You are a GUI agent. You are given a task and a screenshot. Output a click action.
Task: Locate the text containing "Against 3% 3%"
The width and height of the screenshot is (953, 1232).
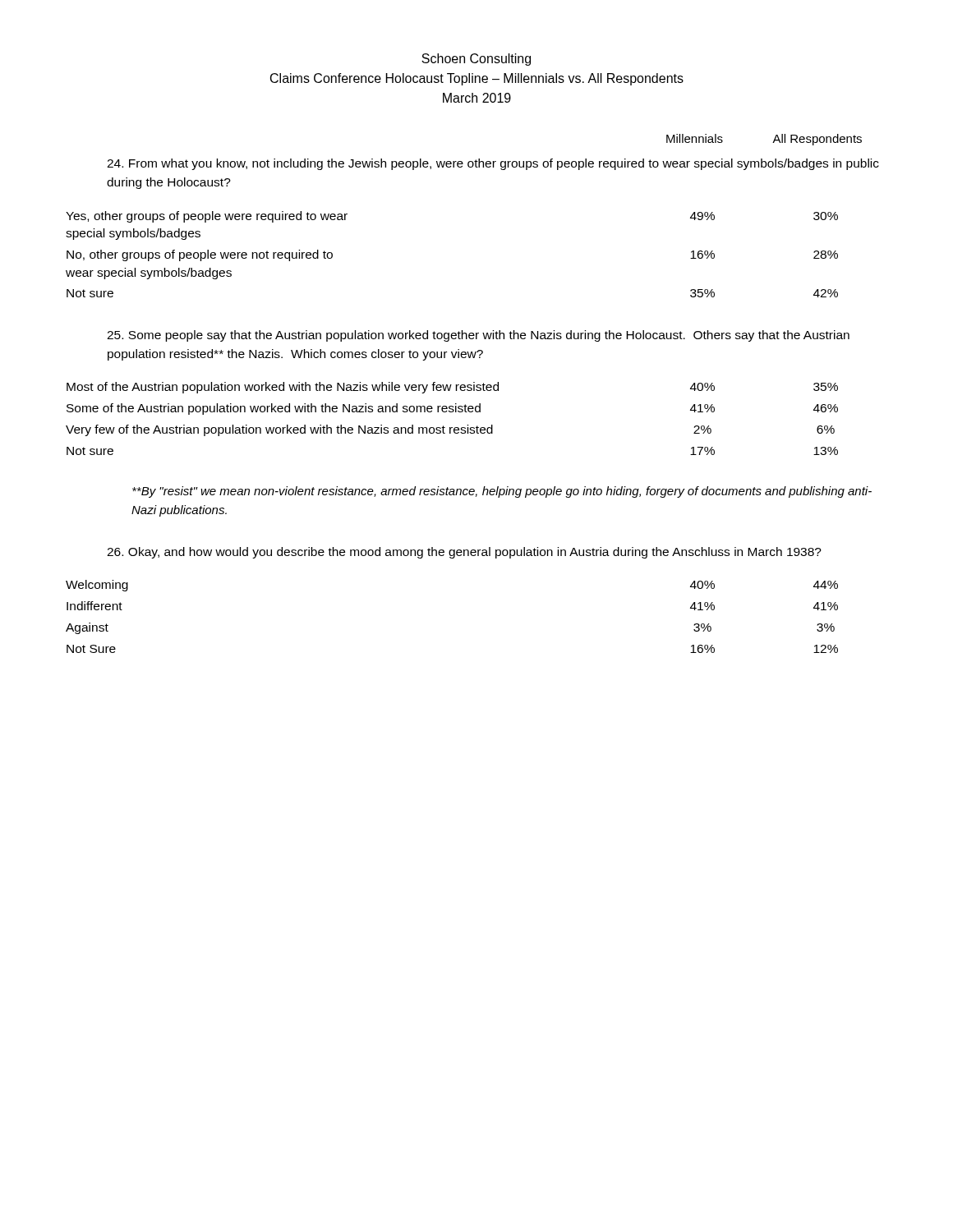(86, 628)
